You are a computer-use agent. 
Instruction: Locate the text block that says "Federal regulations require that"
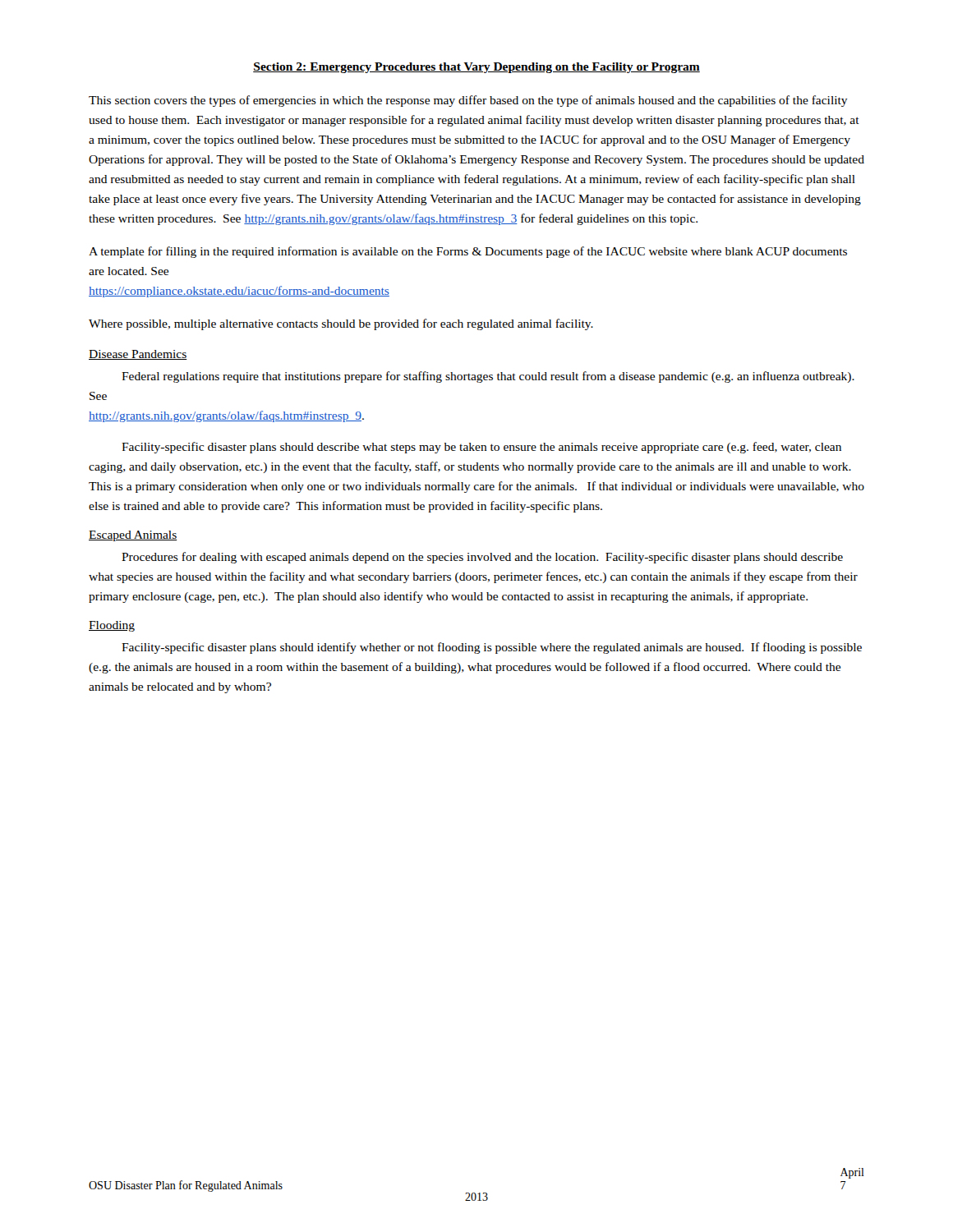(x=488, y=377)
